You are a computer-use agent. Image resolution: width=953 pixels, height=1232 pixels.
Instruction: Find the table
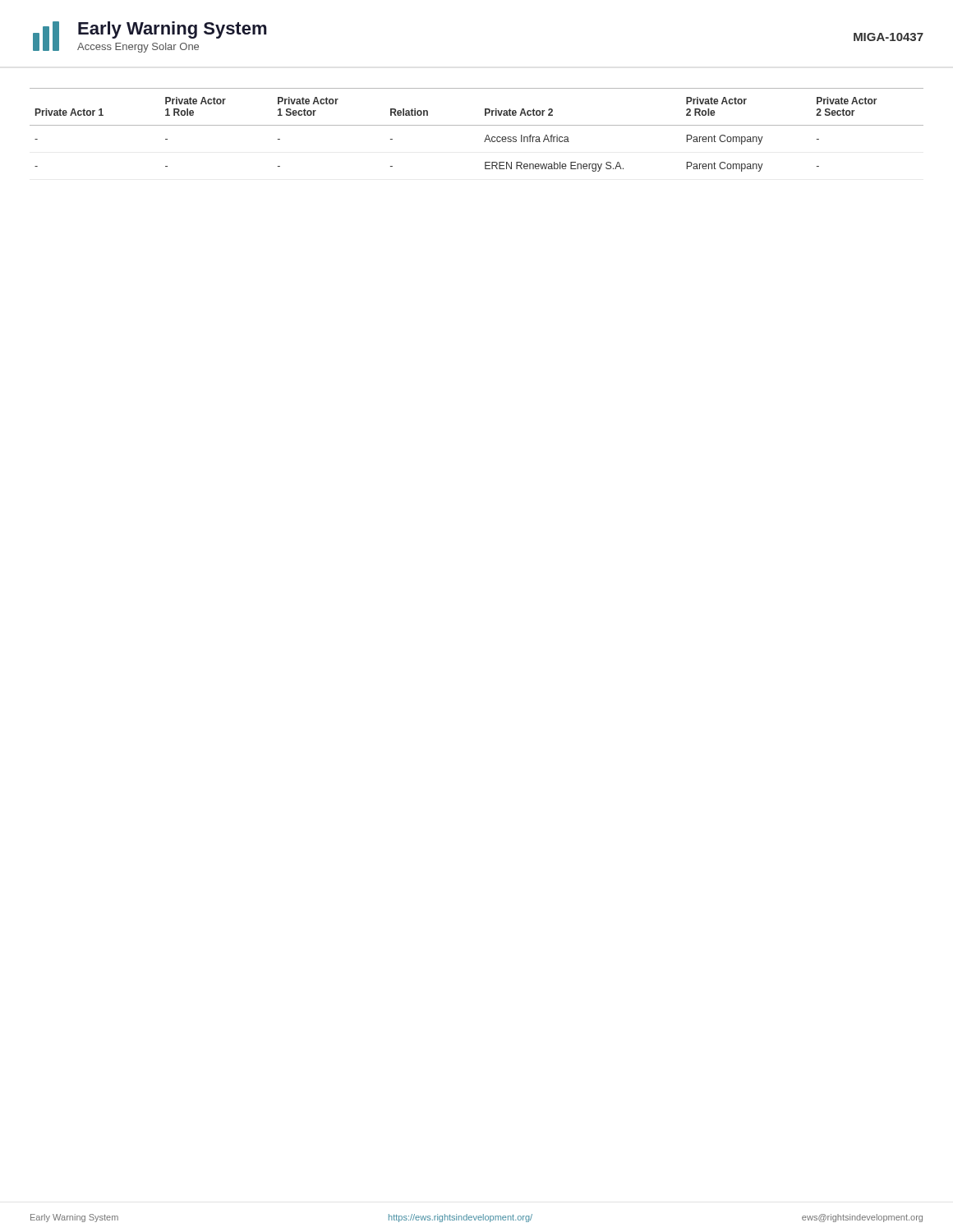(476, 134)
